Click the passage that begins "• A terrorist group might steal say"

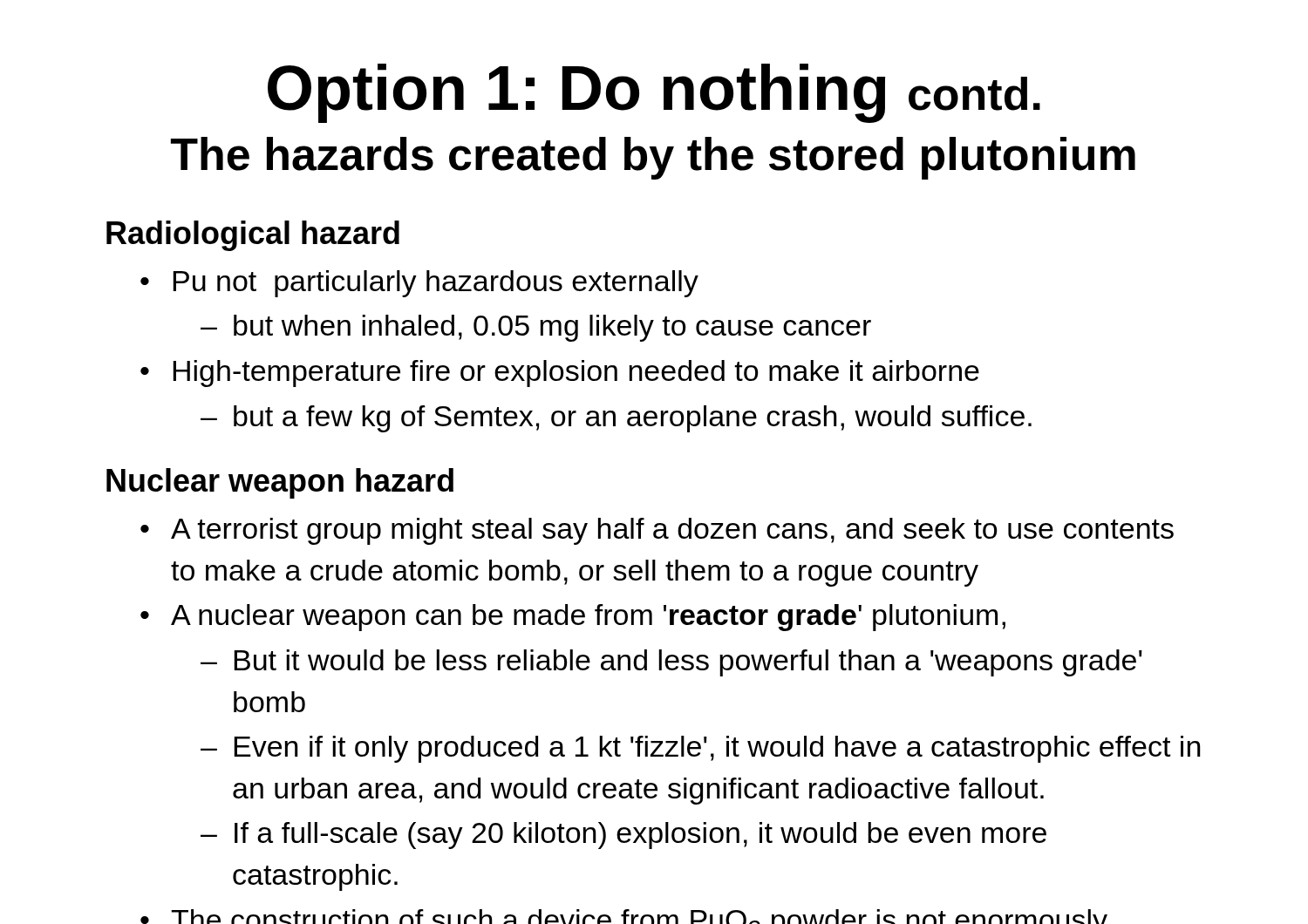pos(671,550)
